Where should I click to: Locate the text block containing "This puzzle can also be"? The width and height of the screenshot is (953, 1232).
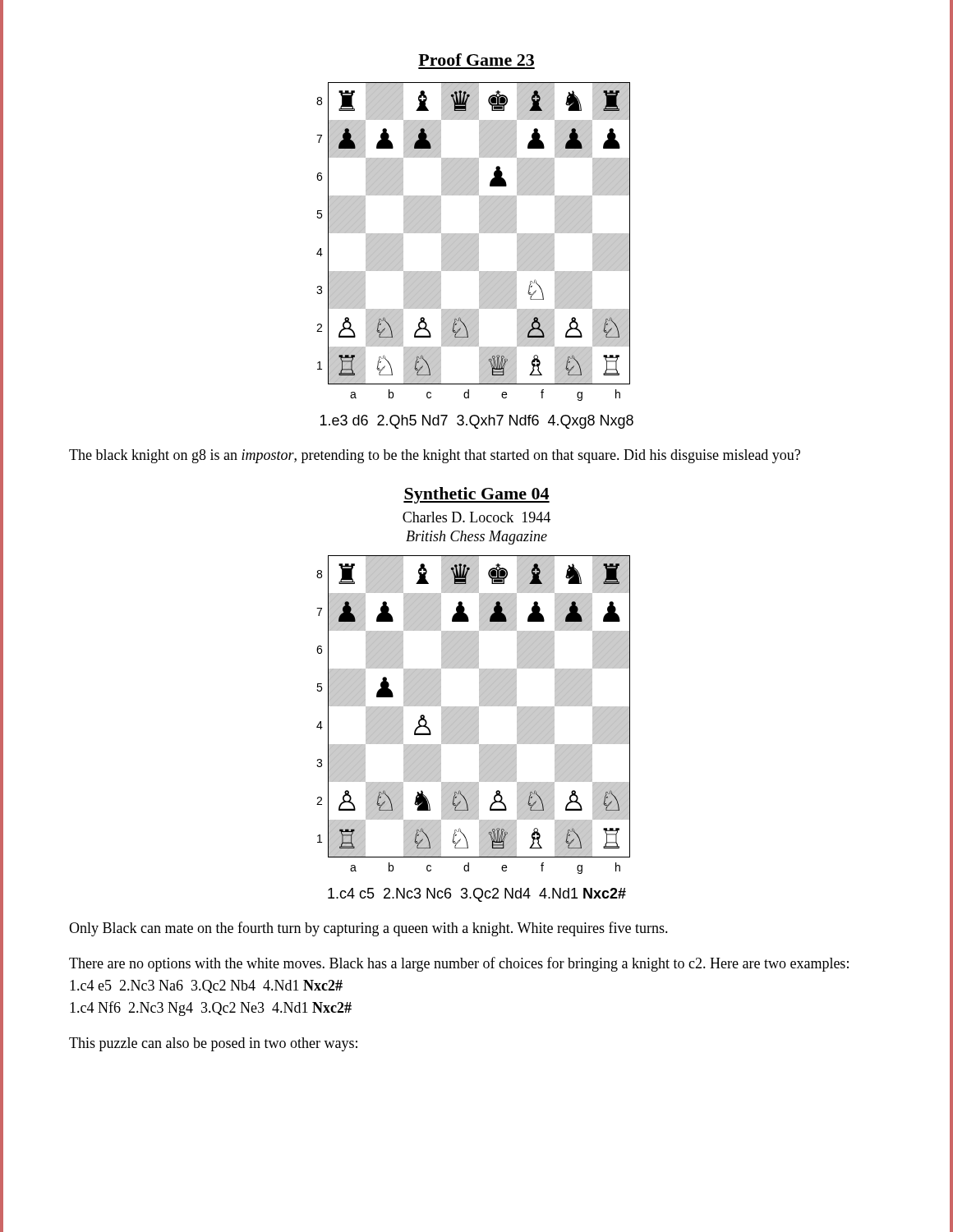click(214, 1043)
